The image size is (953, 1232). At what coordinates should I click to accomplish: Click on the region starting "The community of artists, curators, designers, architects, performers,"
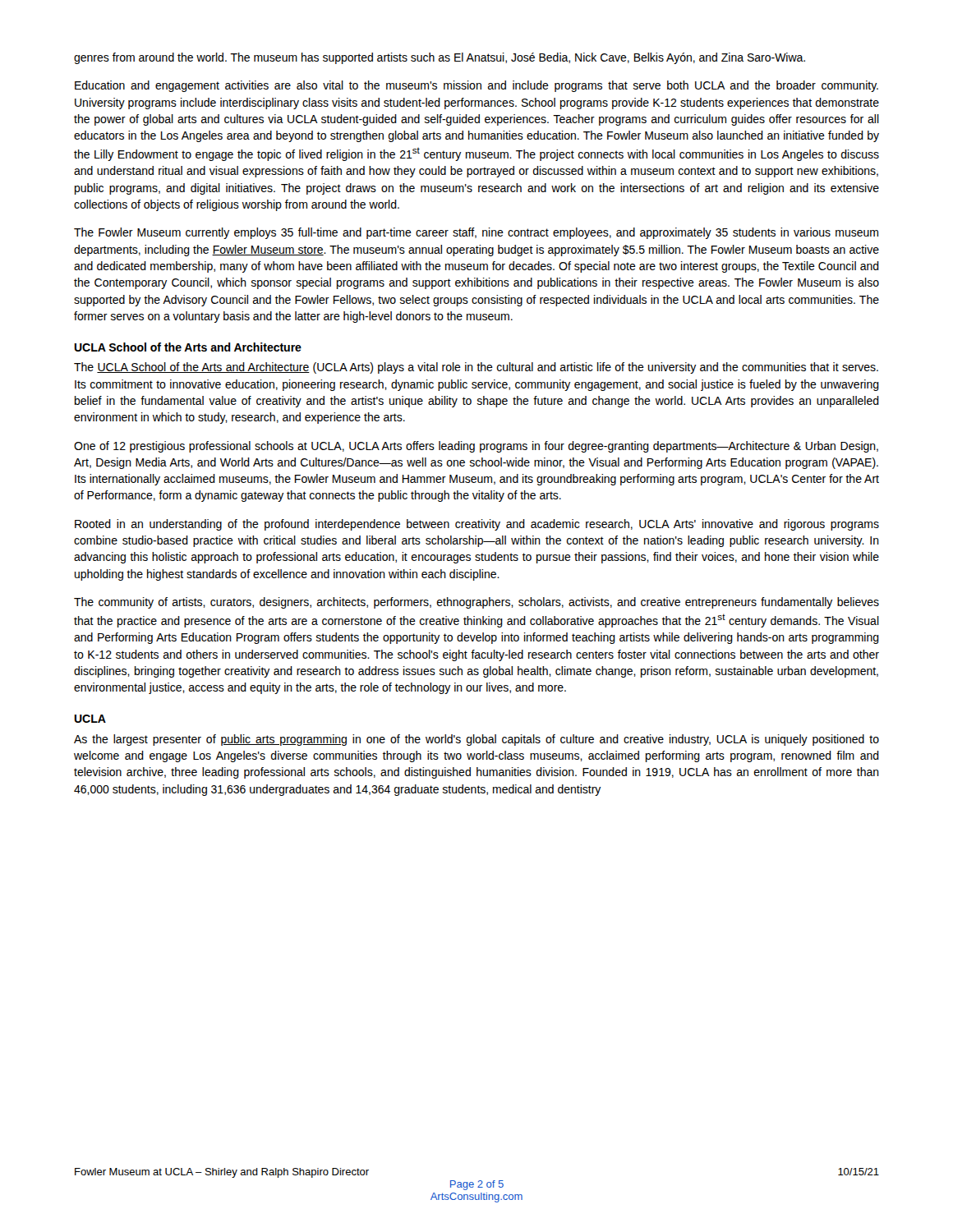[x=476, y=645]
